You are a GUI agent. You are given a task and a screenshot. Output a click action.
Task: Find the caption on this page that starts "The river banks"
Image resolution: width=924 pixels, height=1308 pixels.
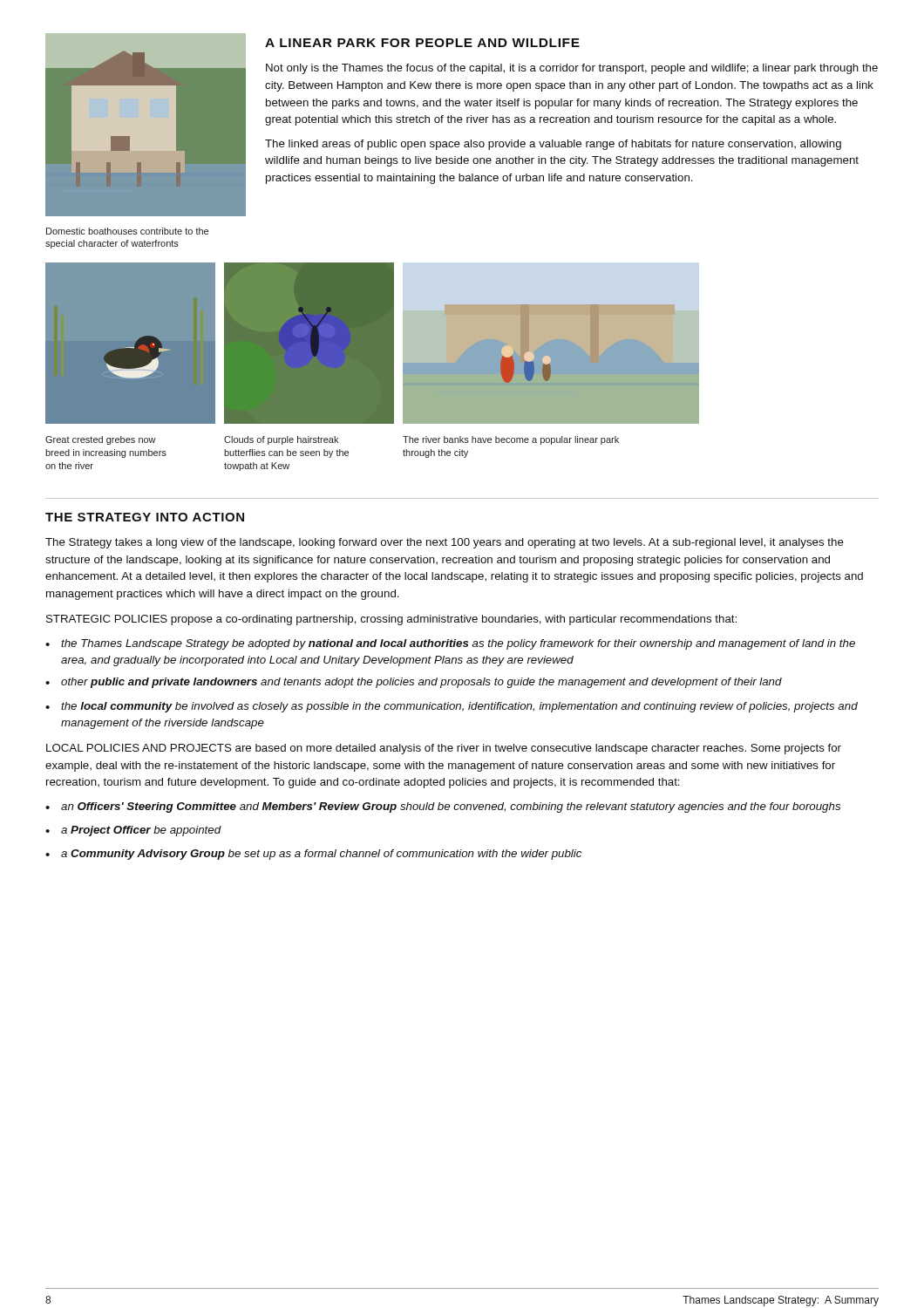coord(511,446)
